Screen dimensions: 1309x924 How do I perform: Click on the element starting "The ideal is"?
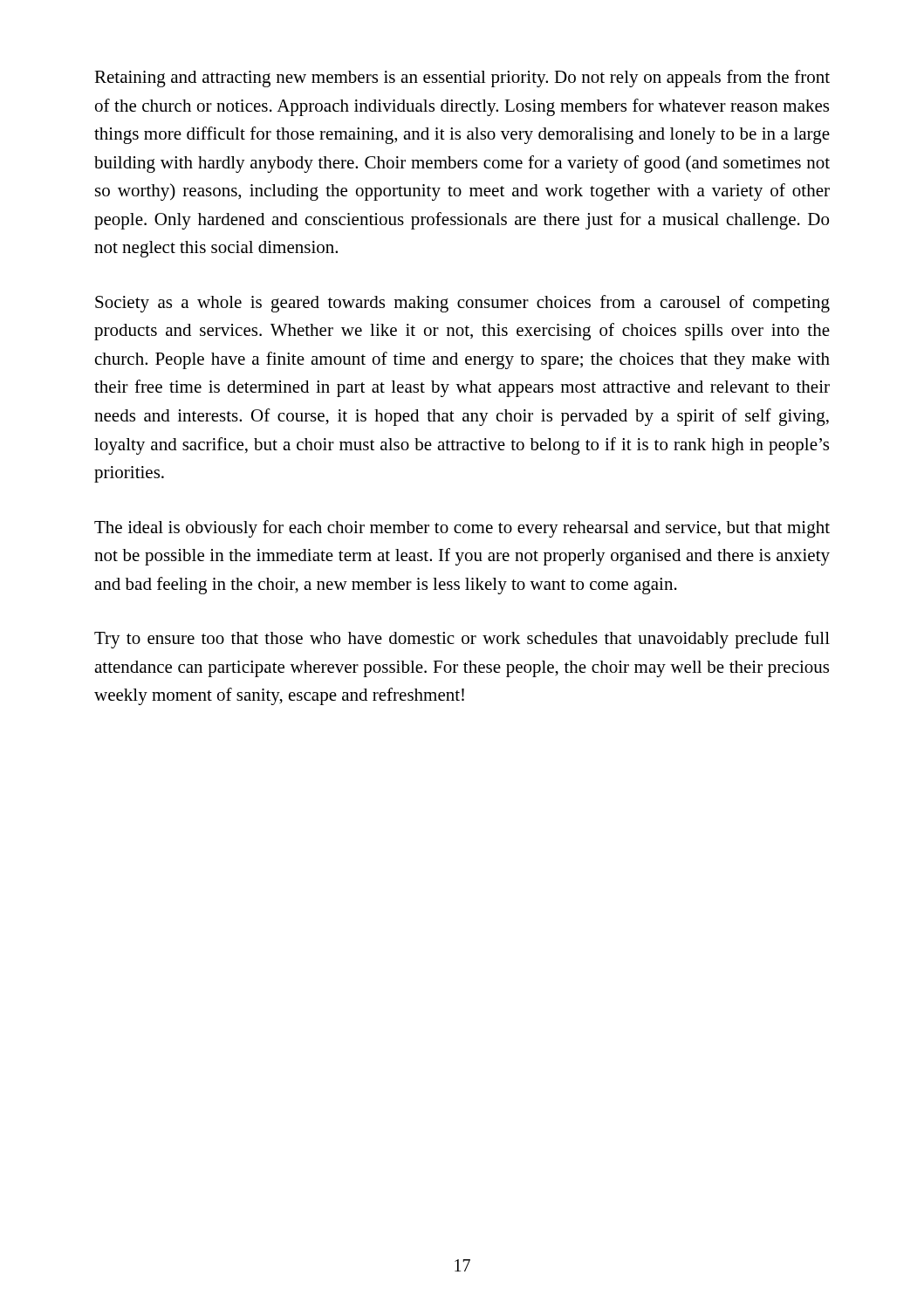pos(462,555)
